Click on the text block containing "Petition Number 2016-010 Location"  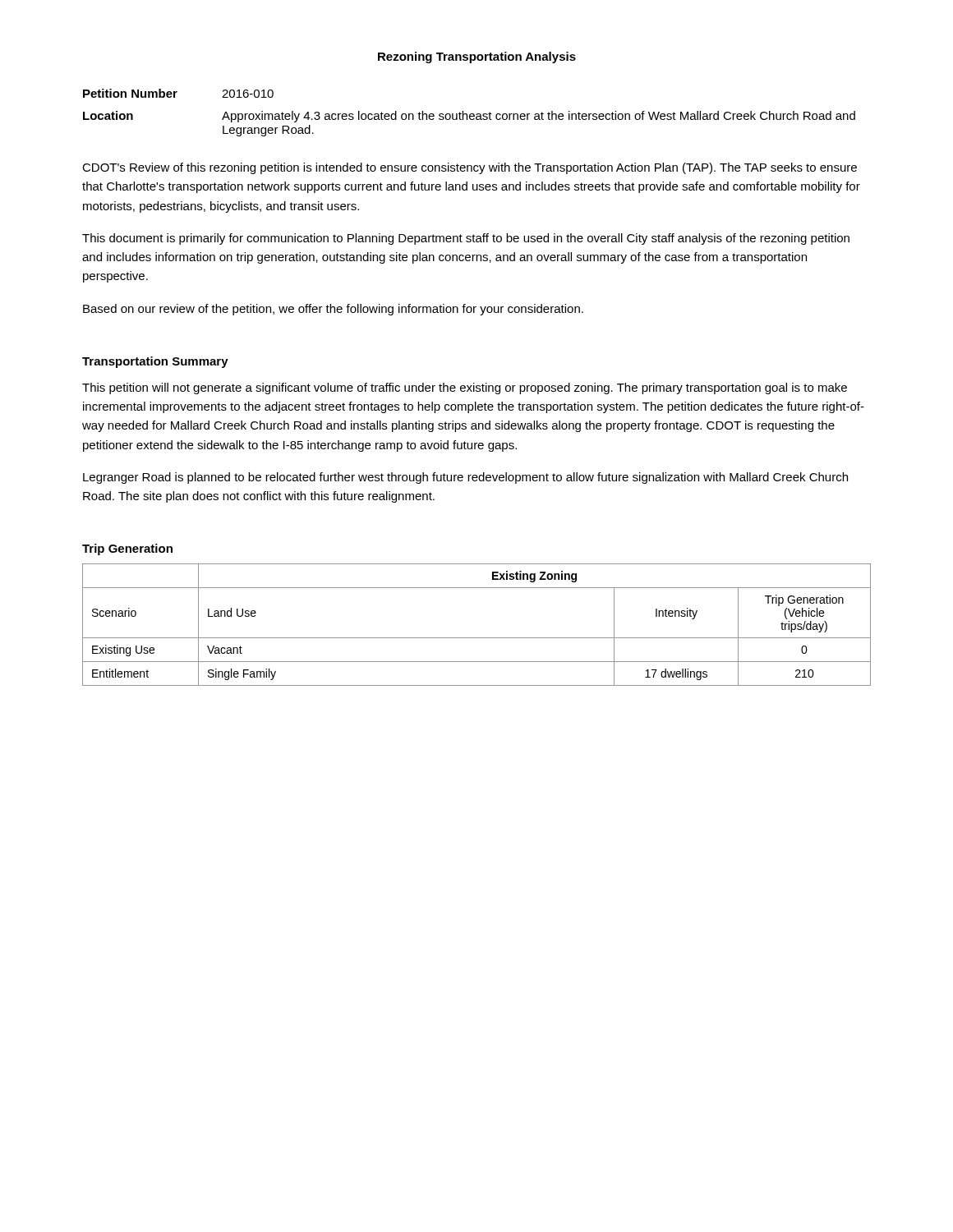pyautogui.click(x=476, y=111)
